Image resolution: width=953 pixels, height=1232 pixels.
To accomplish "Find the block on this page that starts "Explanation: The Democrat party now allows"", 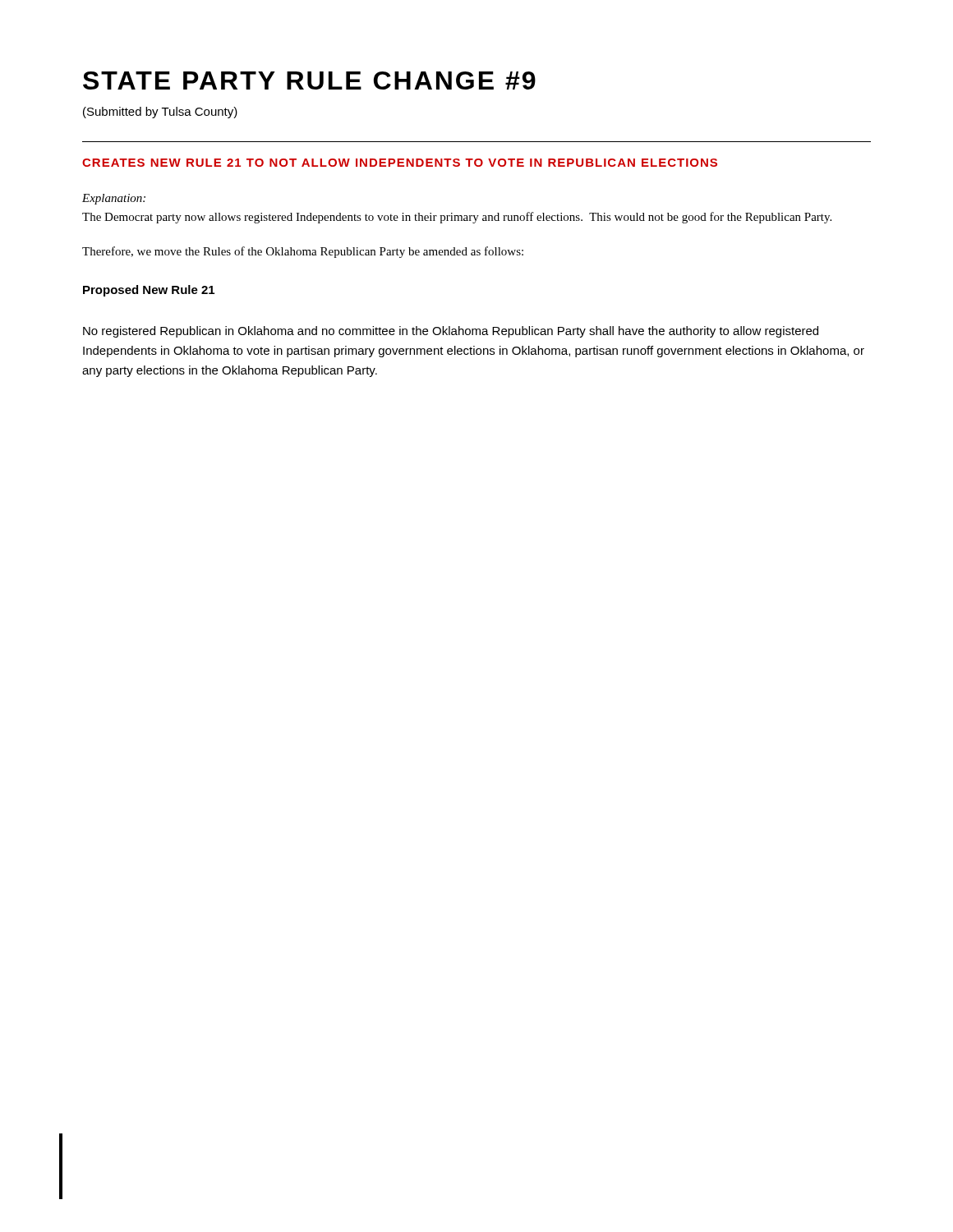I will click(457, 207).
